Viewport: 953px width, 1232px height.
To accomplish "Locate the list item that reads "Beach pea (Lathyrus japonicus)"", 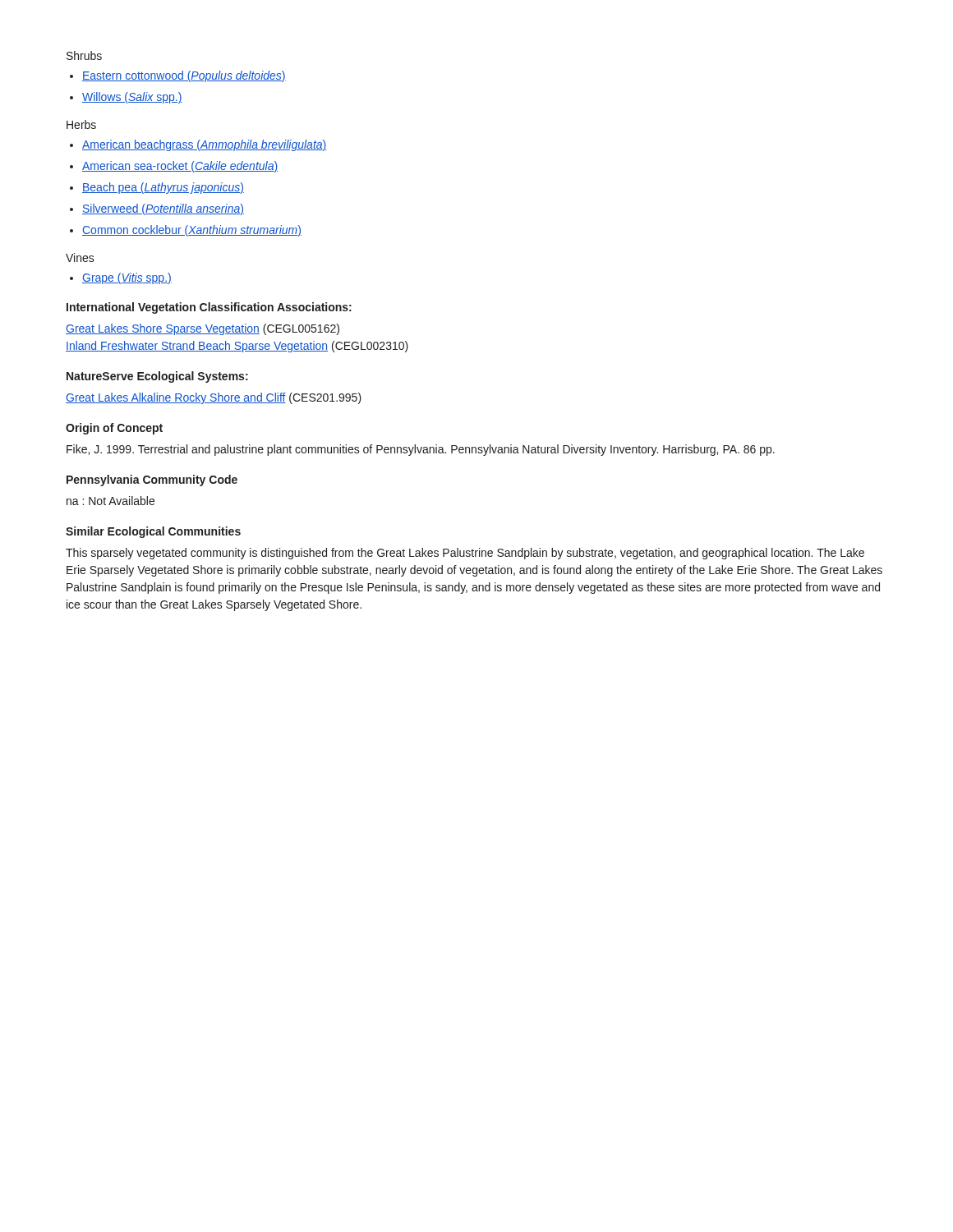I will point(163,187).
